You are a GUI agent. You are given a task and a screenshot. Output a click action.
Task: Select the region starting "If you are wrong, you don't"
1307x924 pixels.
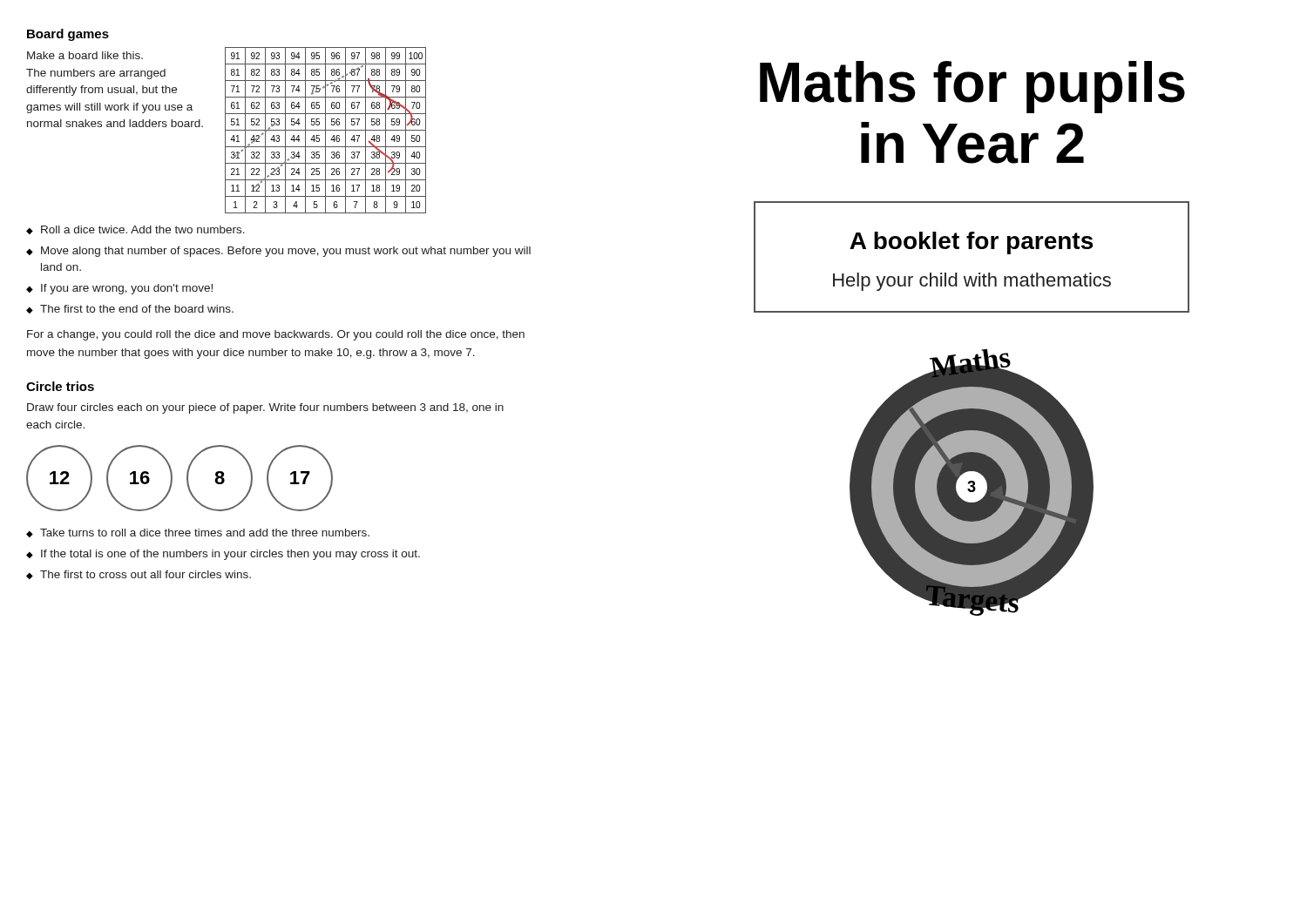coord(127,288)
